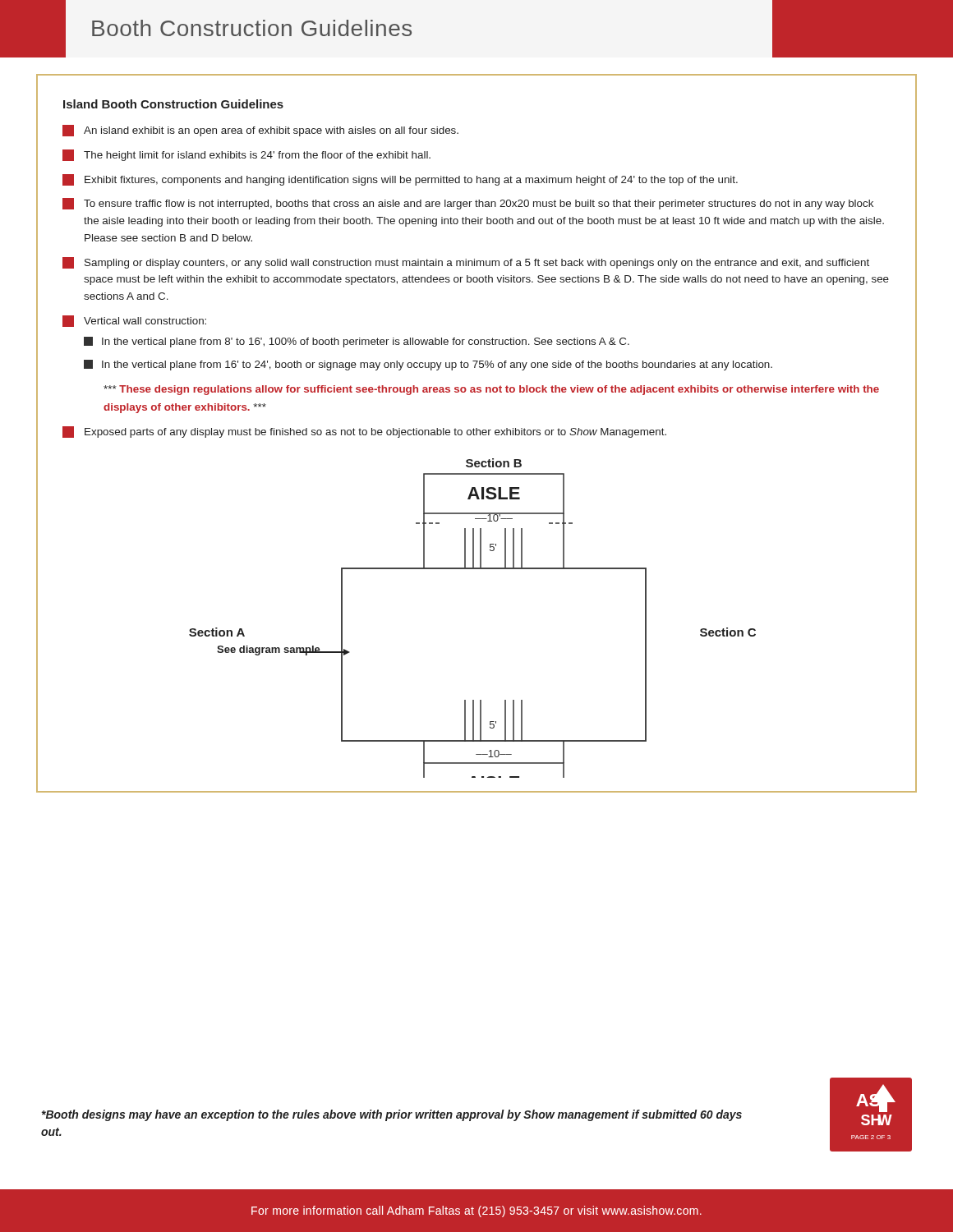Select the text block starting "Exposed parts of any display"
953x1232 pixels.
pos(365,432)
